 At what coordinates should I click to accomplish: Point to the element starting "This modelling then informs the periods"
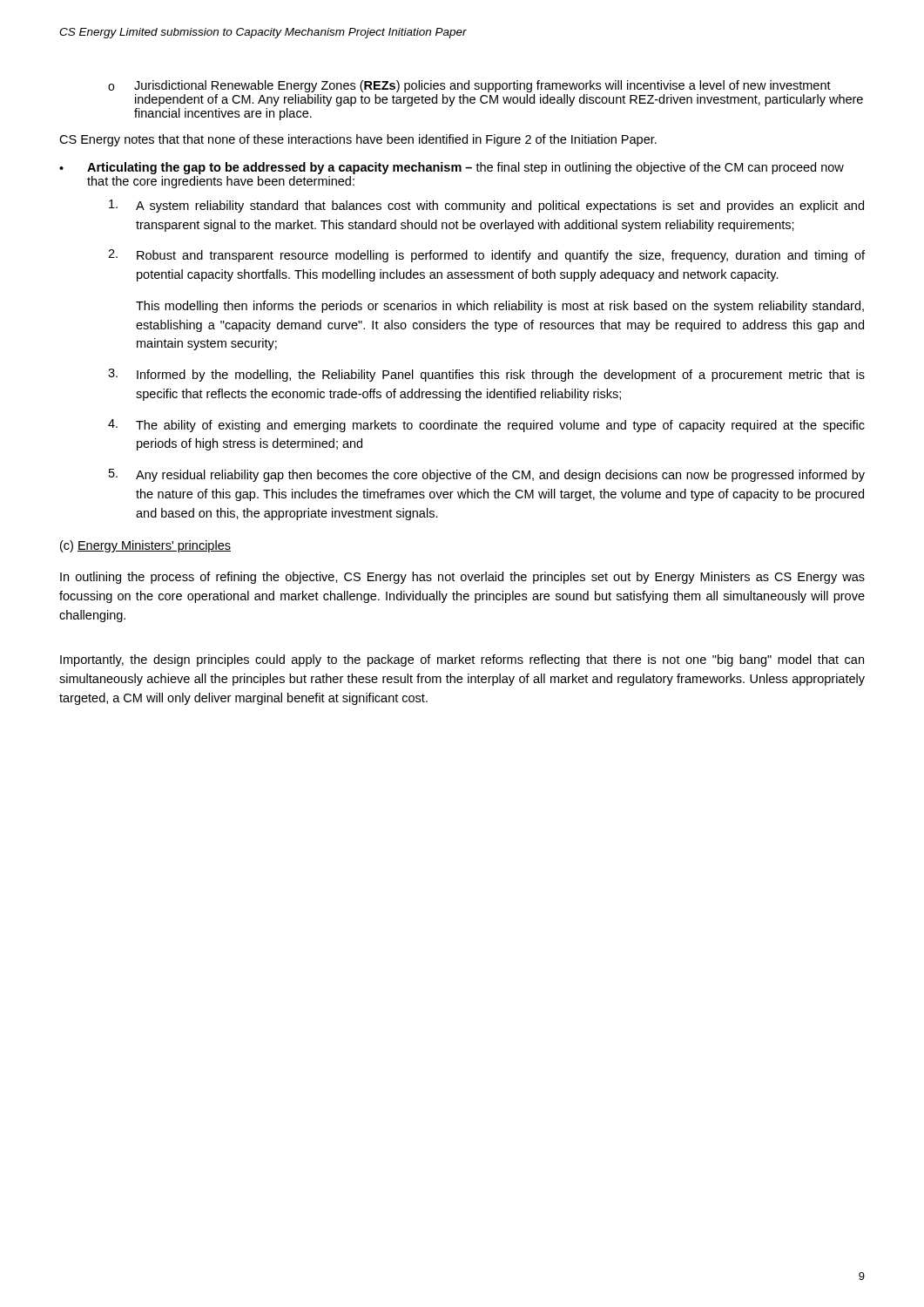coord(500,325)
